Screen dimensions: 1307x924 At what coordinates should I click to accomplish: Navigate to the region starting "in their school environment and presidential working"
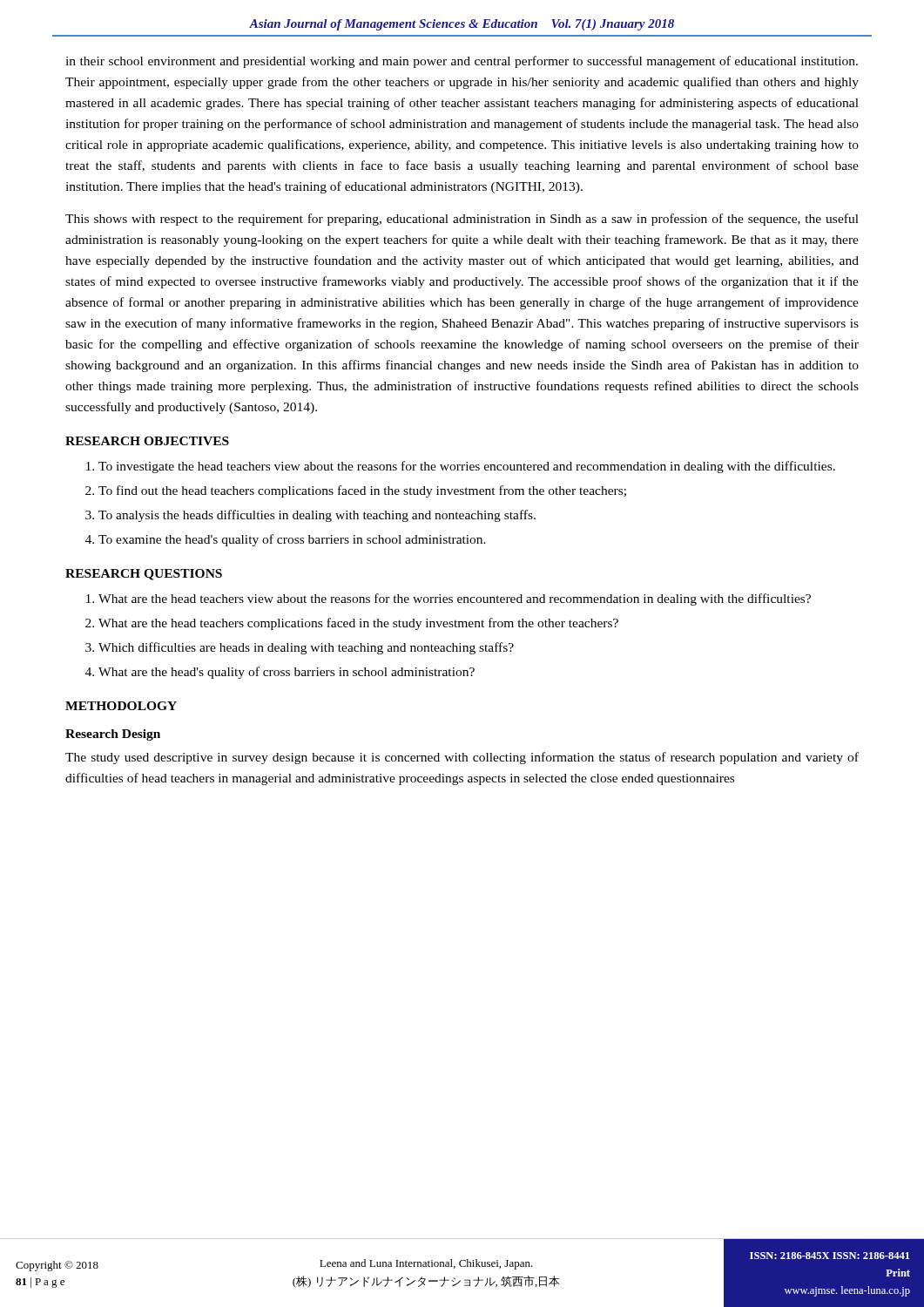462,123
